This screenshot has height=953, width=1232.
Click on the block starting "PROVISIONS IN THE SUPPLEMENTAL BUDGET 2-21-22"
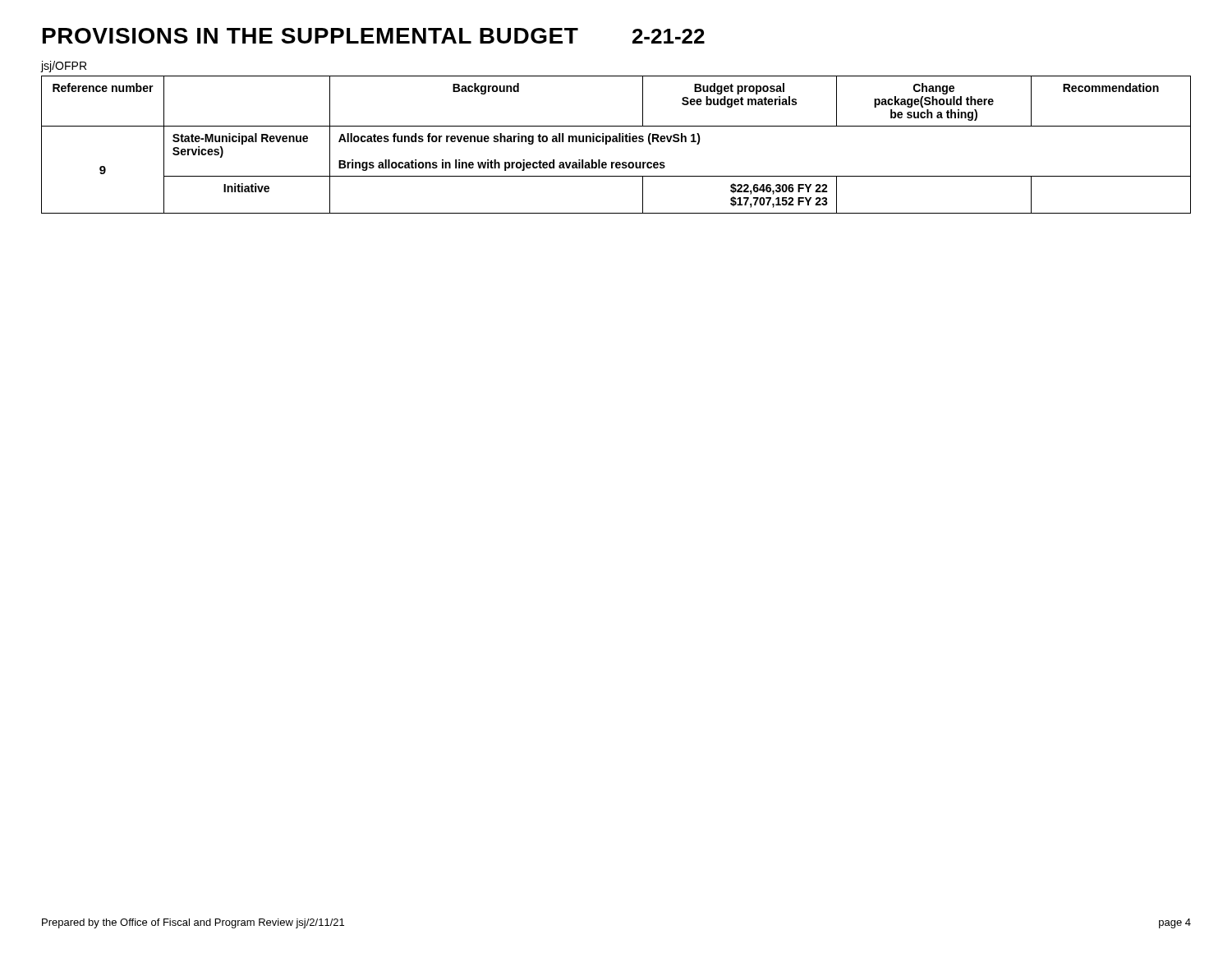coord(373,36)
